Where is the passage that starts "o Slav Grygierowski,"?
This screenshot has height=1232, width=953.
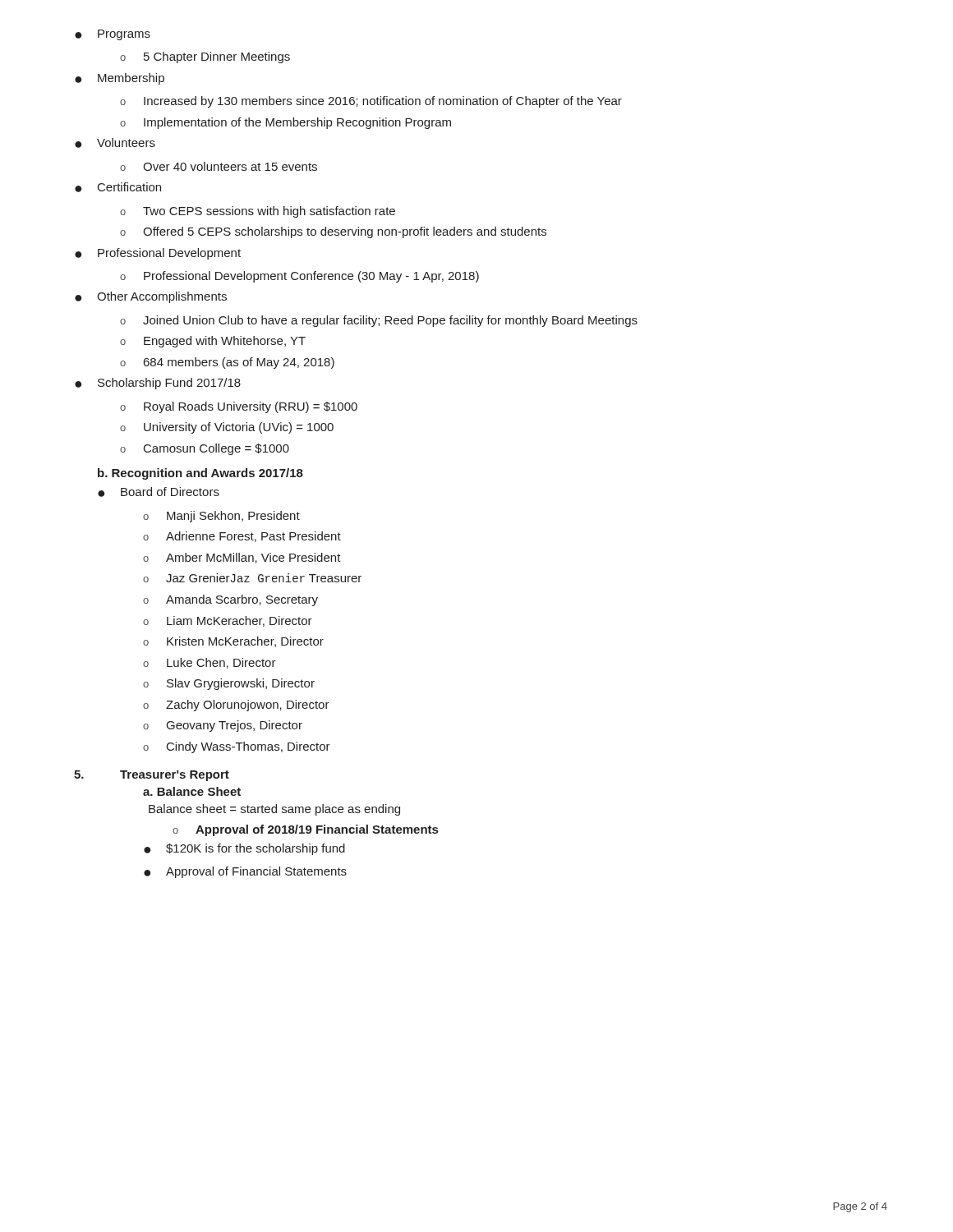pos(229,684)
